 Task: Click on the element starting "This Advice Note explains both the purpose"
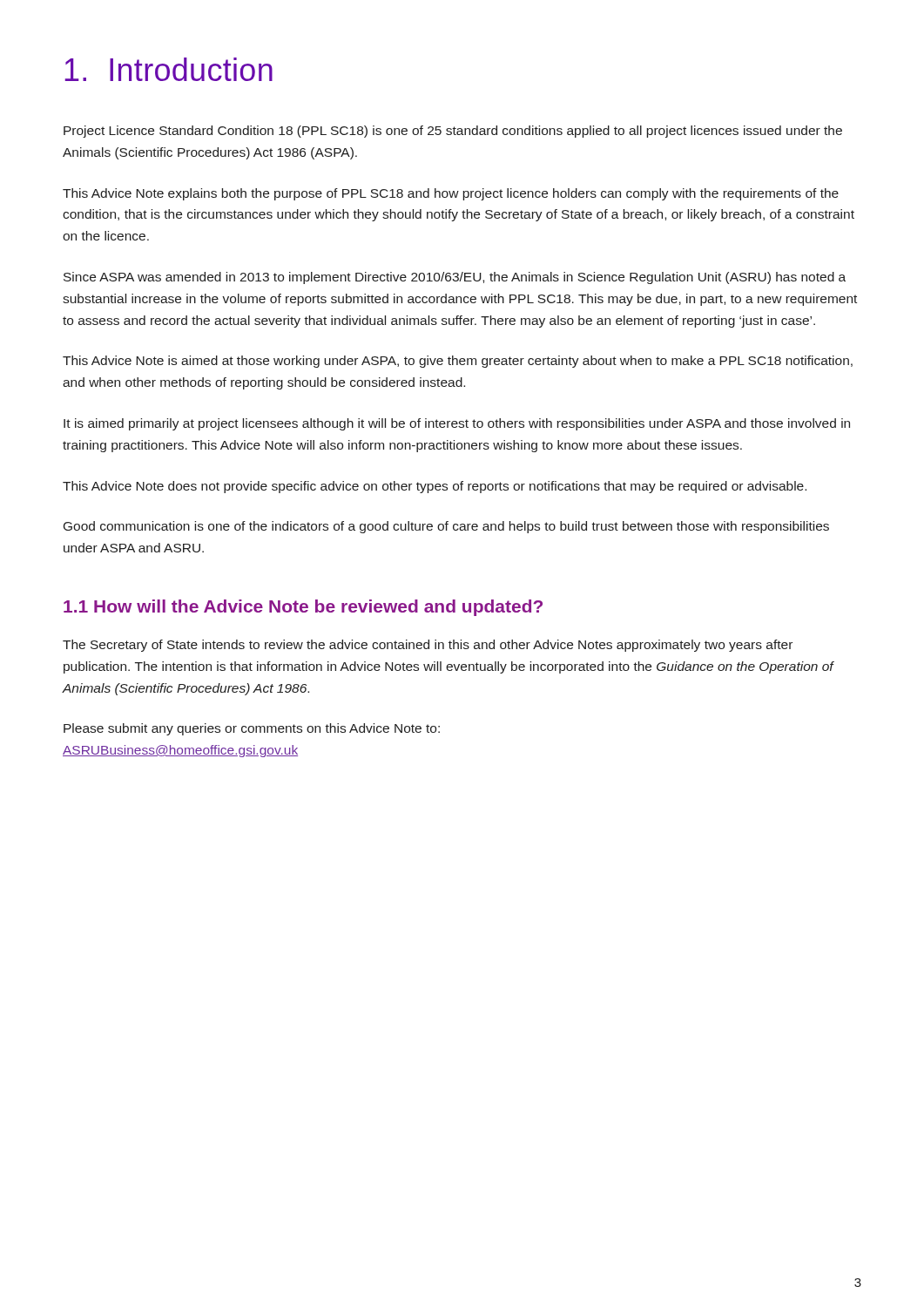coord(462,215)
